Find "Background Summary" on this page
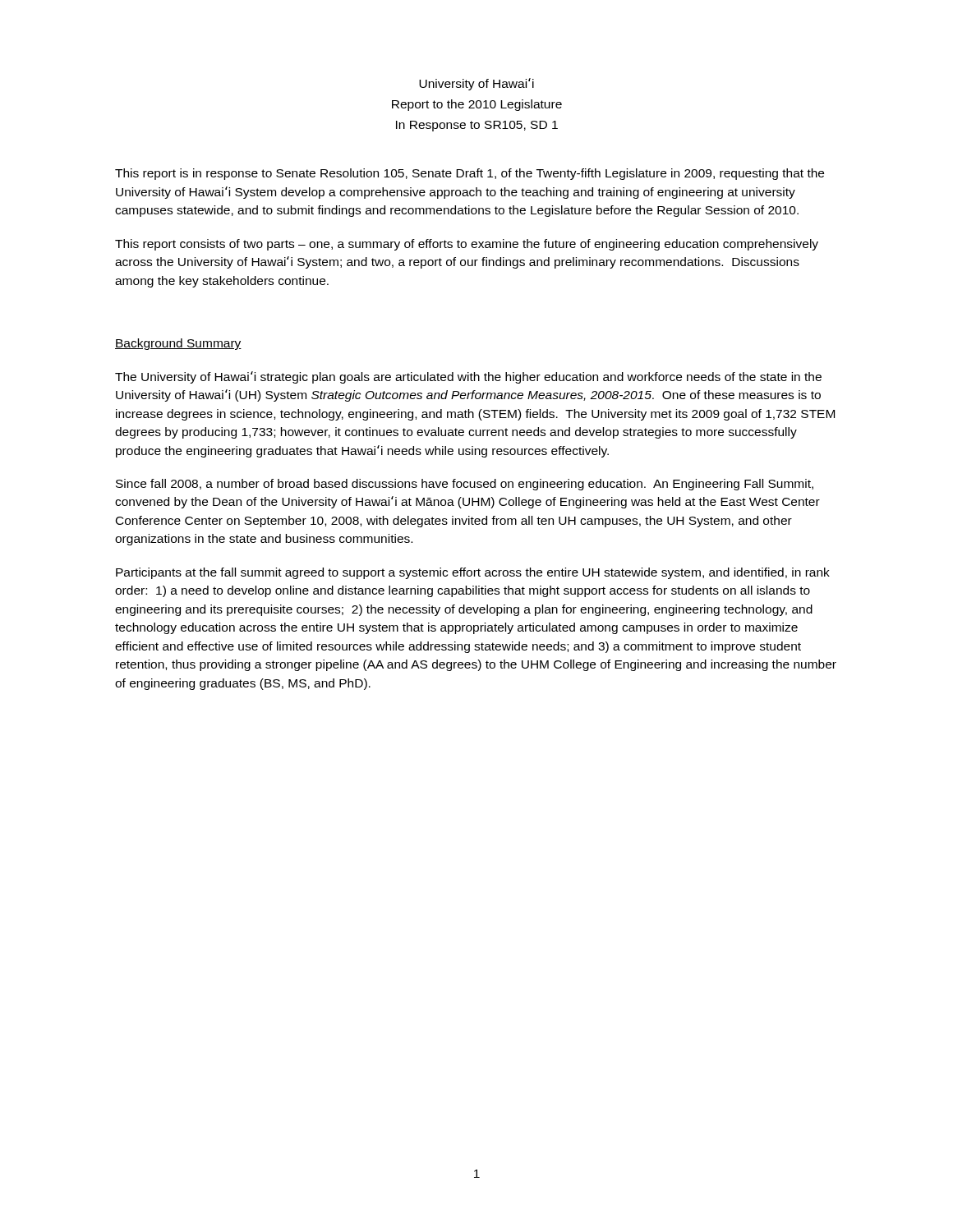 pos(178,343)
